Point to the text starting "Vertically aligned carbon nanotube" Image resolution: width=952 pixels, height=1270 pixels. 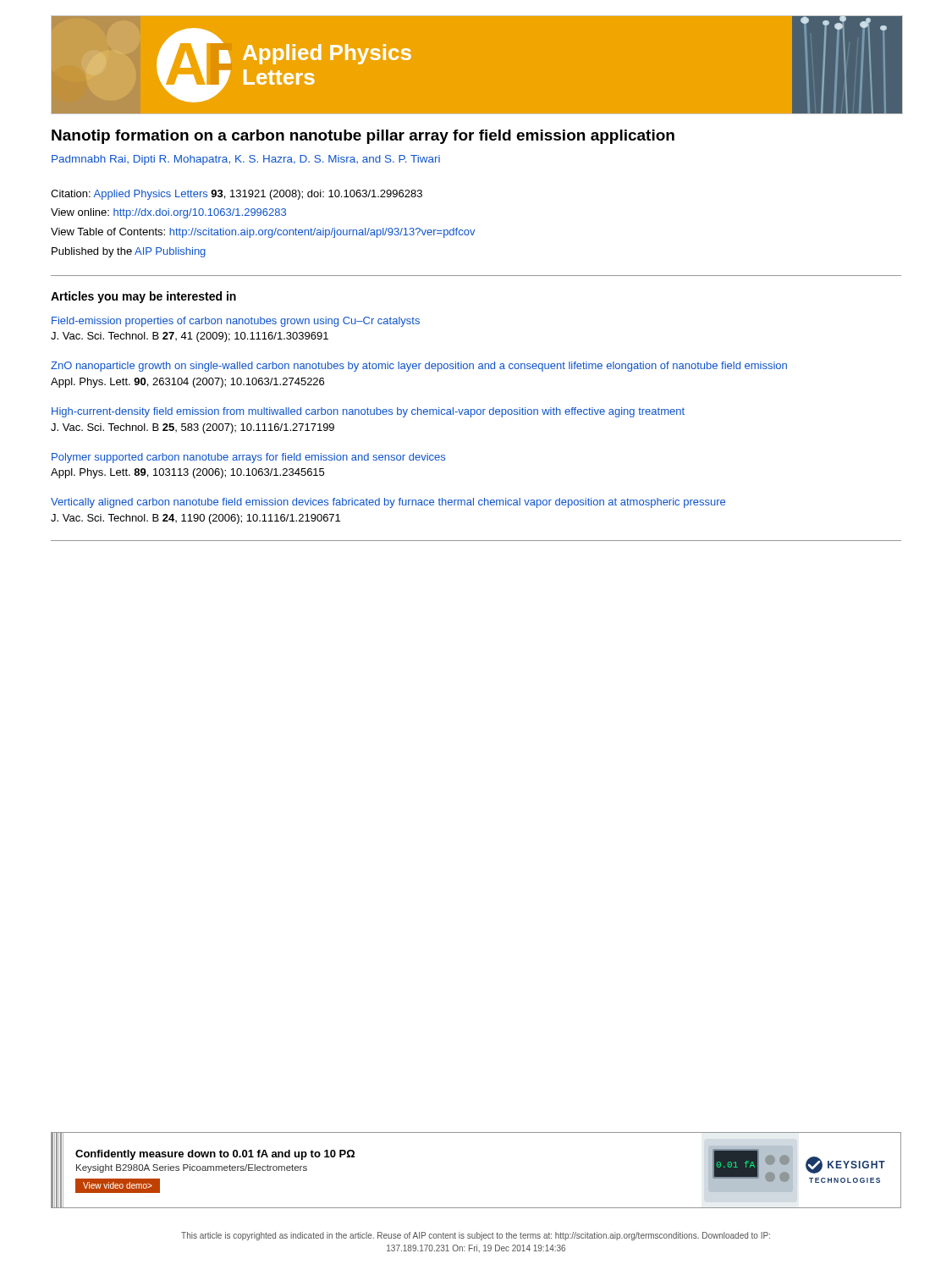point(476,510)
